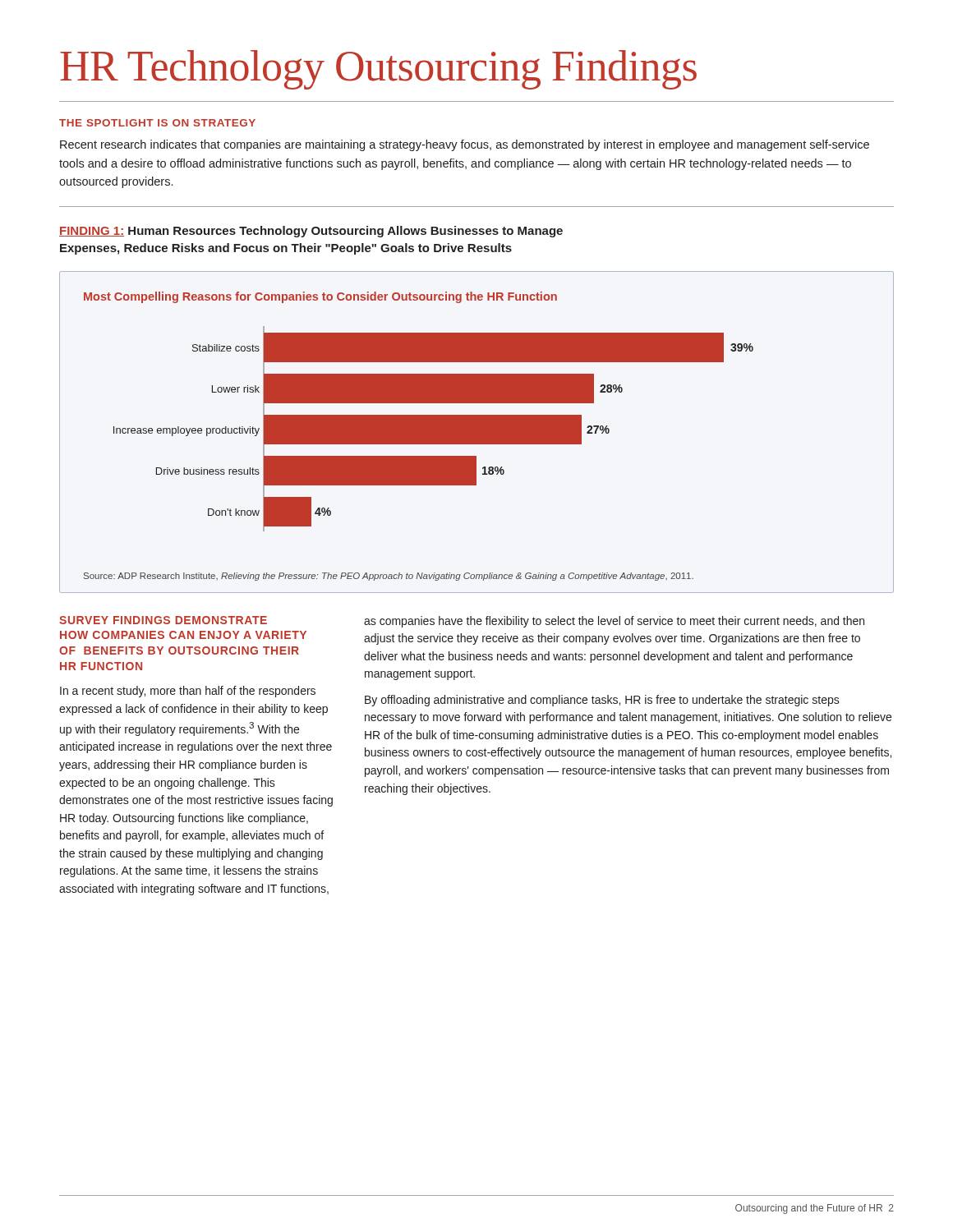Point to the passage starting "In a recent"
953x1232 pixels.
(x=197, y=790)
